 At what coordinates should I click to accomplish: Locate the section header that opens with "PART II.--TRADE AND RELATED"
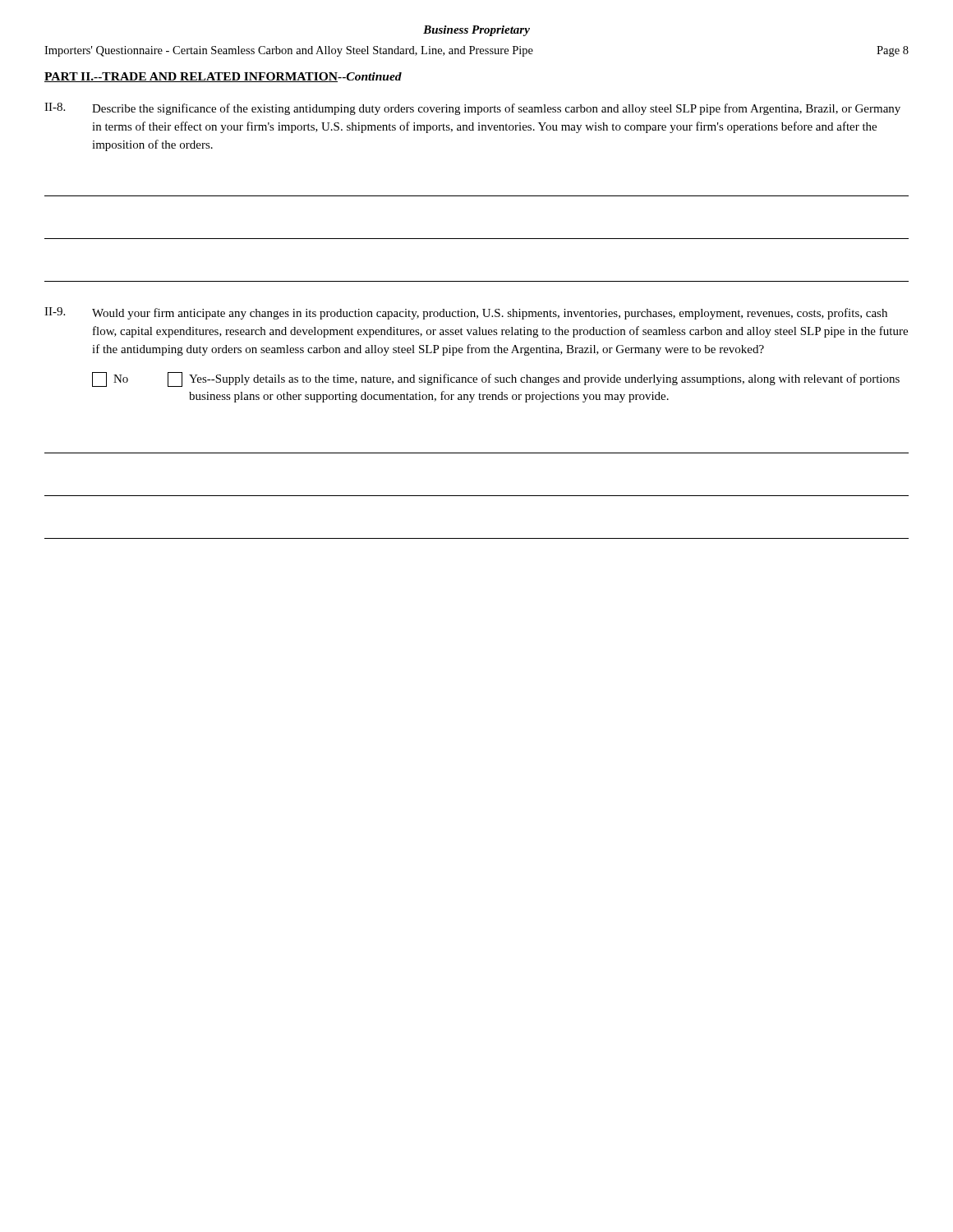223,76
